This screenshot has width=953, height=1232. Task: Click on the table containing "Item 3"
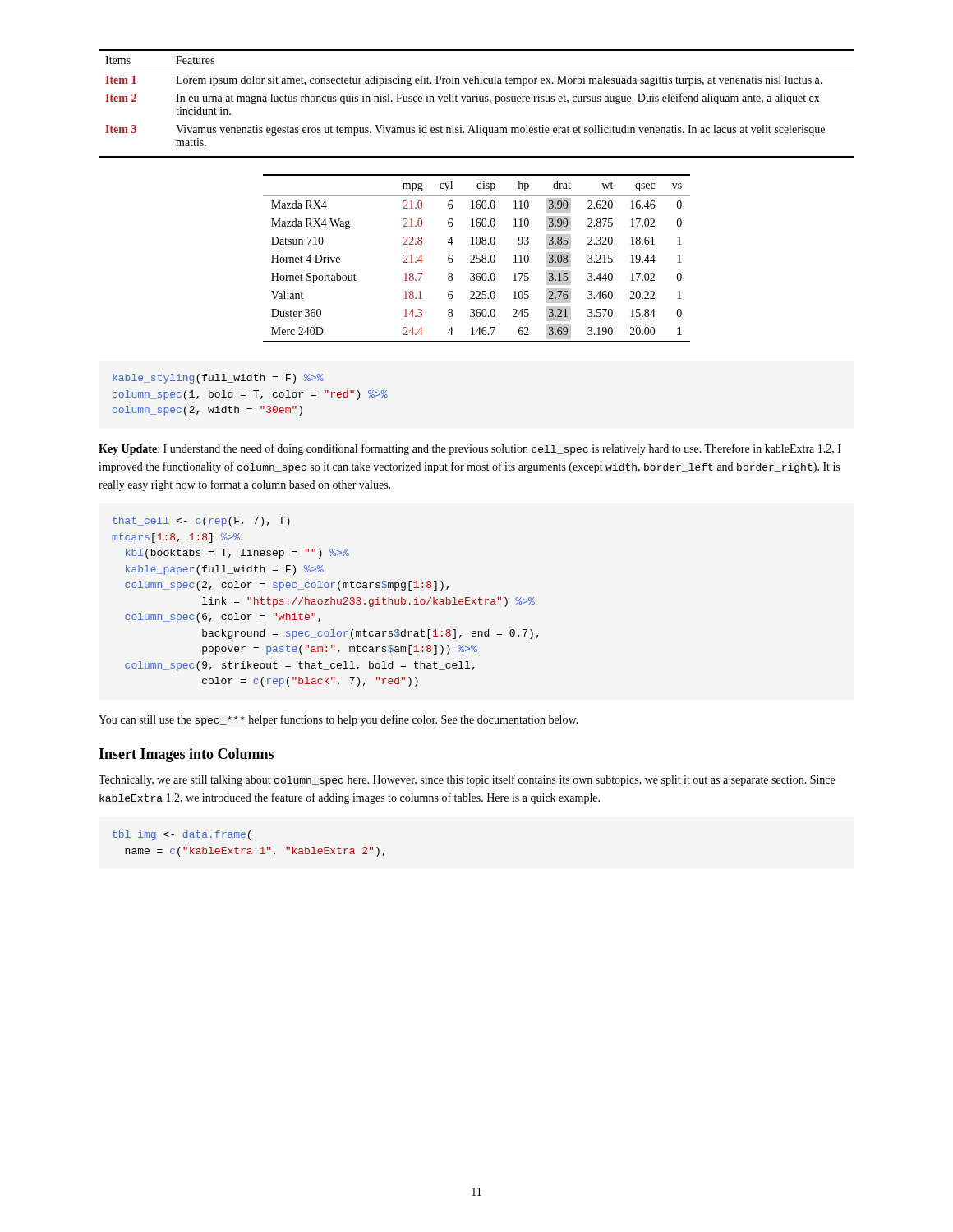point(476,103)
